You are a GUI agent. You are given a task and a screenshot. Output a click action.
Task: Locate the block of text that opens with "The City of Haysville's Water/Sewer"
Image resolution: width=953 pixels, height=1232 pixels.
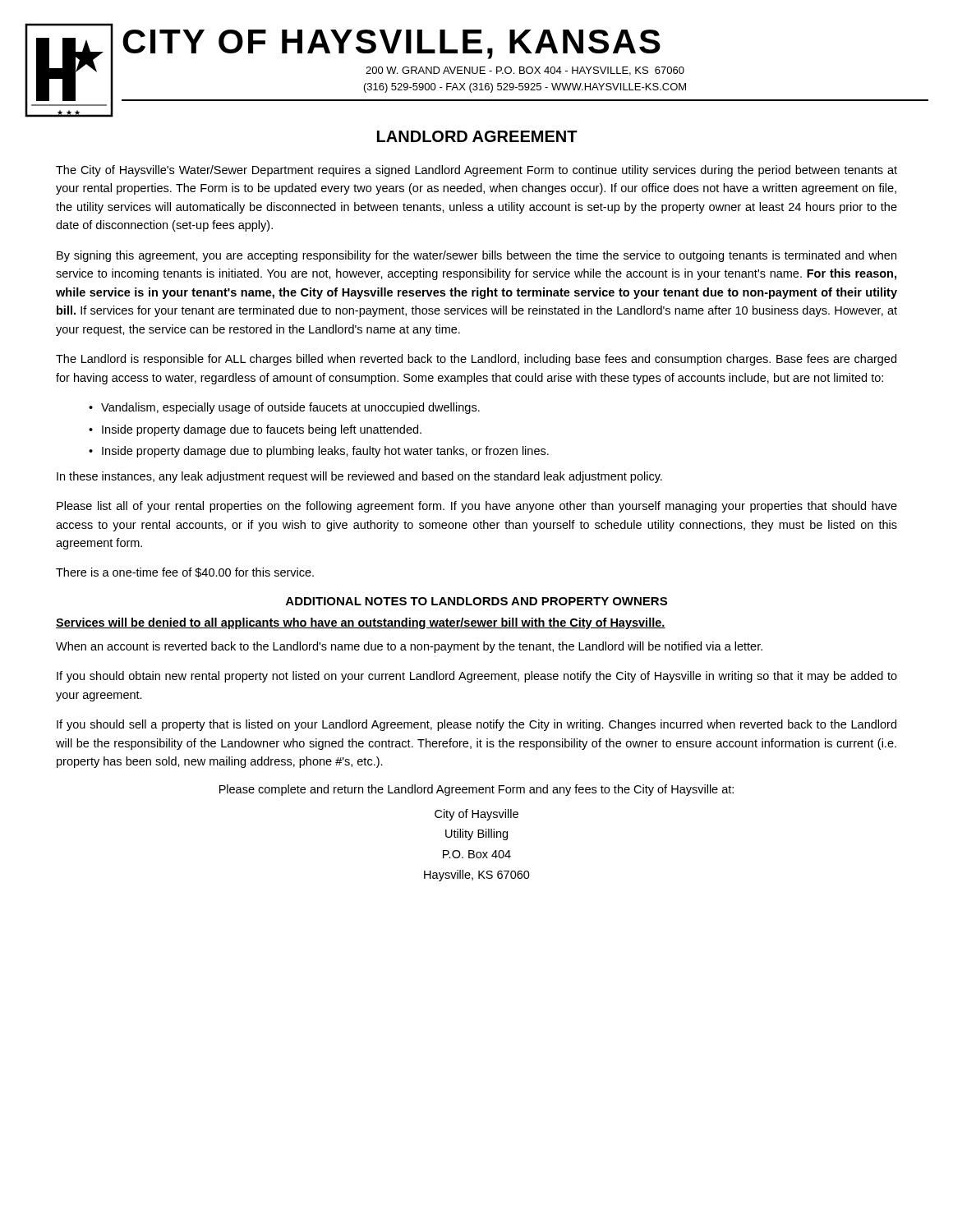click(476, 198)
